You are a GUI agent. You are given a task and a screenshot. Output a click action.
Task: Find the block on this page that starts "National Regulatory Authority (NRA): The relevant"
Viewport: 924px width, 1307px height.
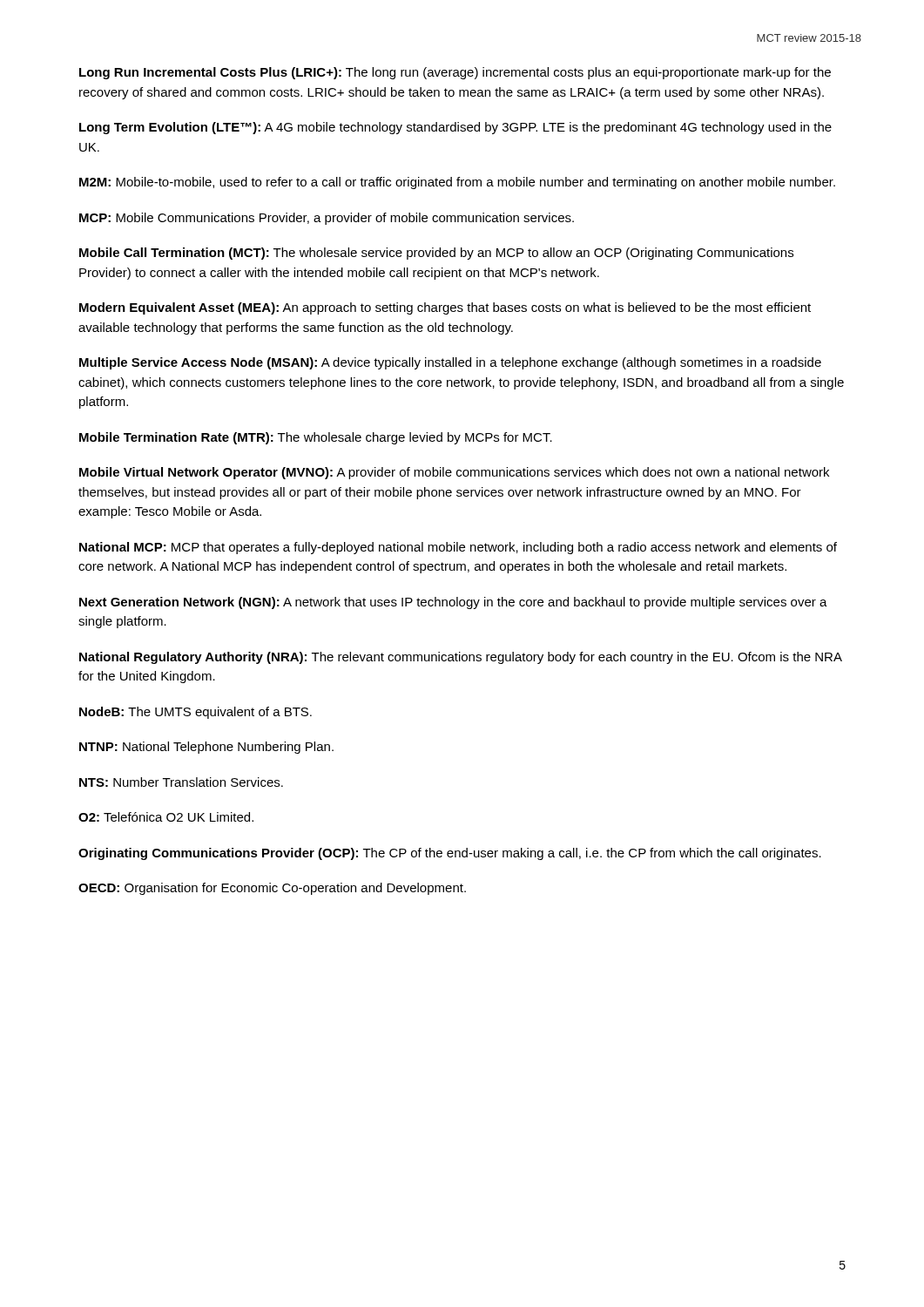pyautogui.click(x=460, y=666)
